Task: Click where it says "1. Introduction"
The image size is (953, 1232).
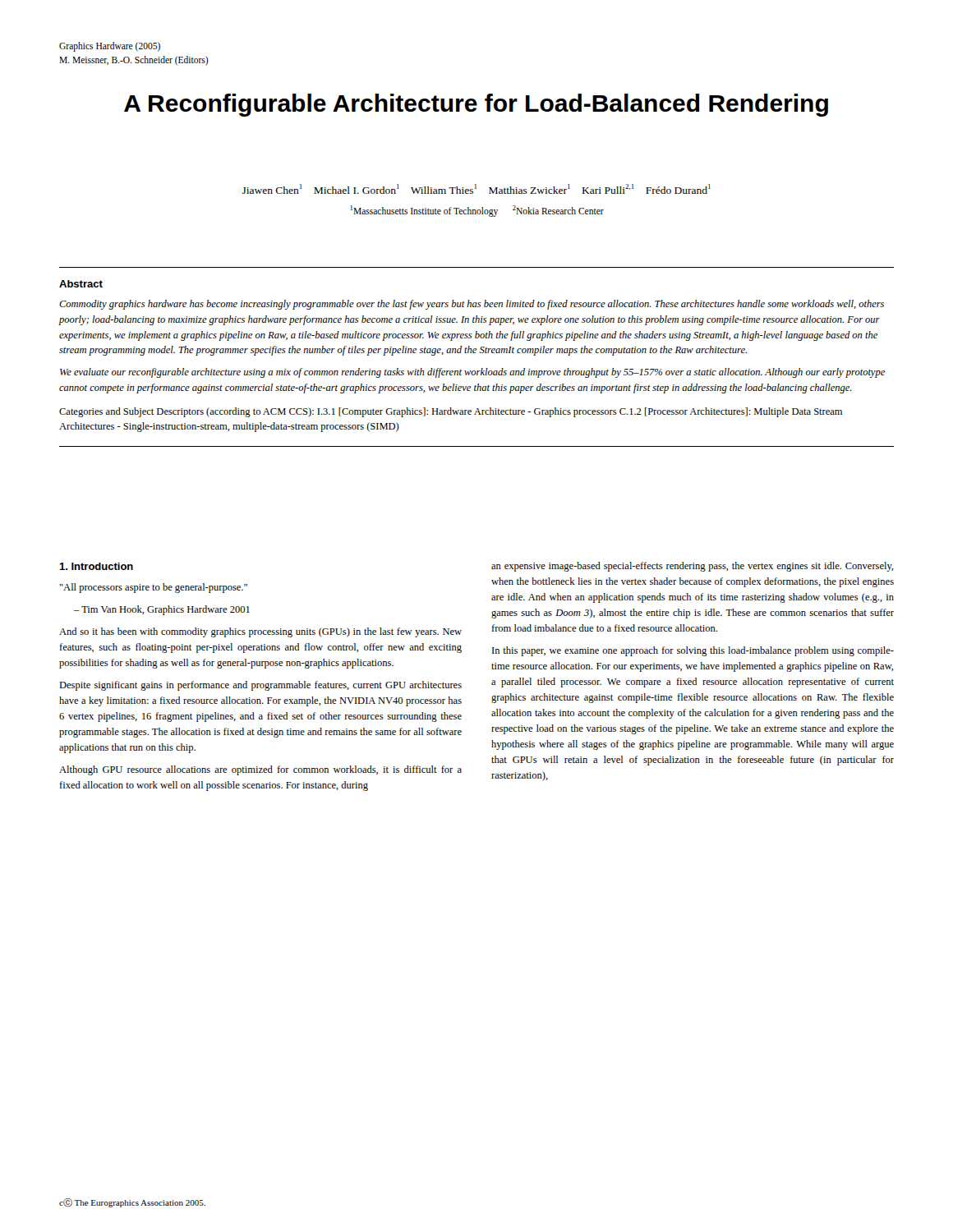Action: point(96,566)
